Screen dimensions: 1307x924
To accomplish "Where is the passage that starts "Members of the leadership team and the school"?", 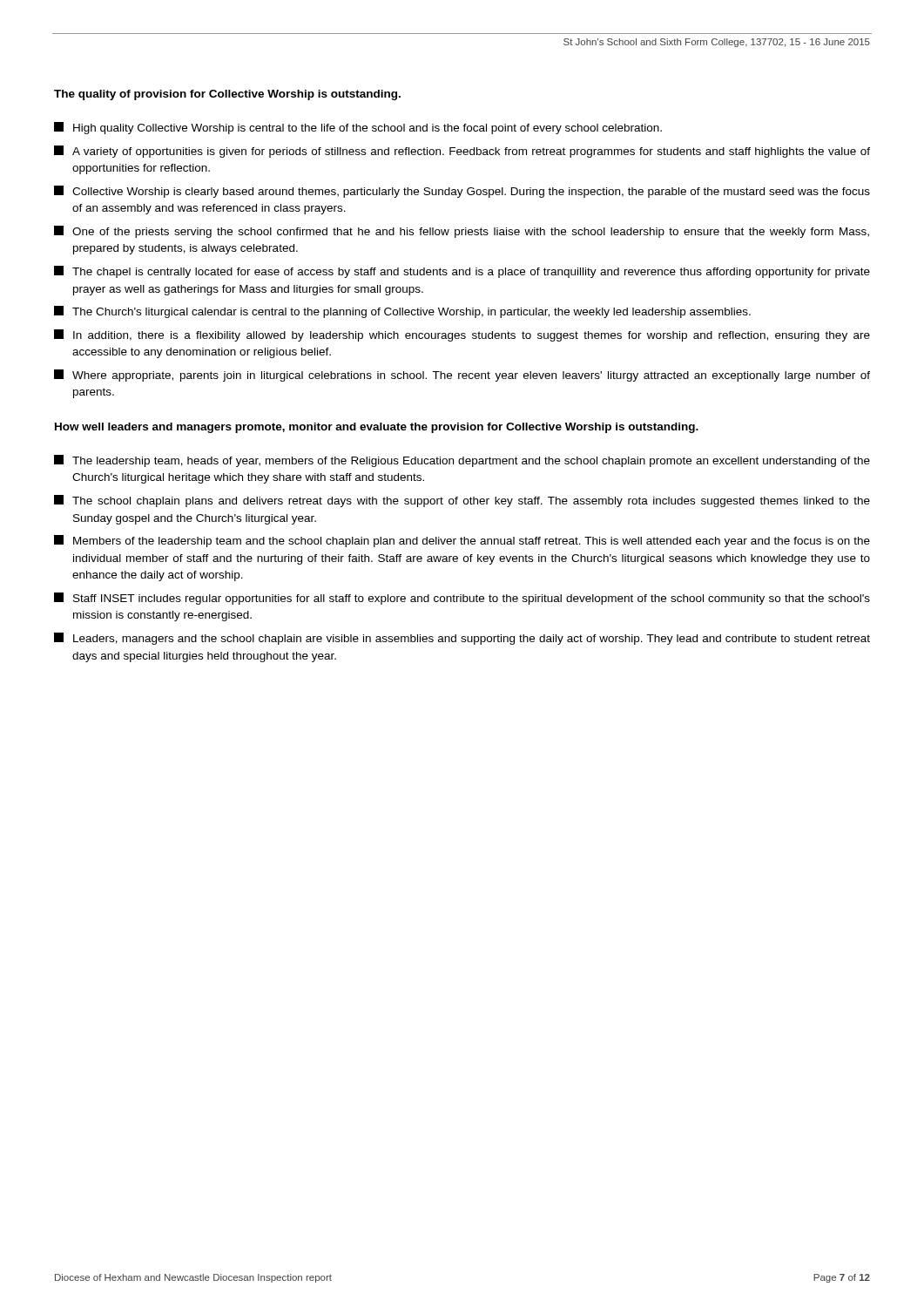I will (x=462, y=558).
